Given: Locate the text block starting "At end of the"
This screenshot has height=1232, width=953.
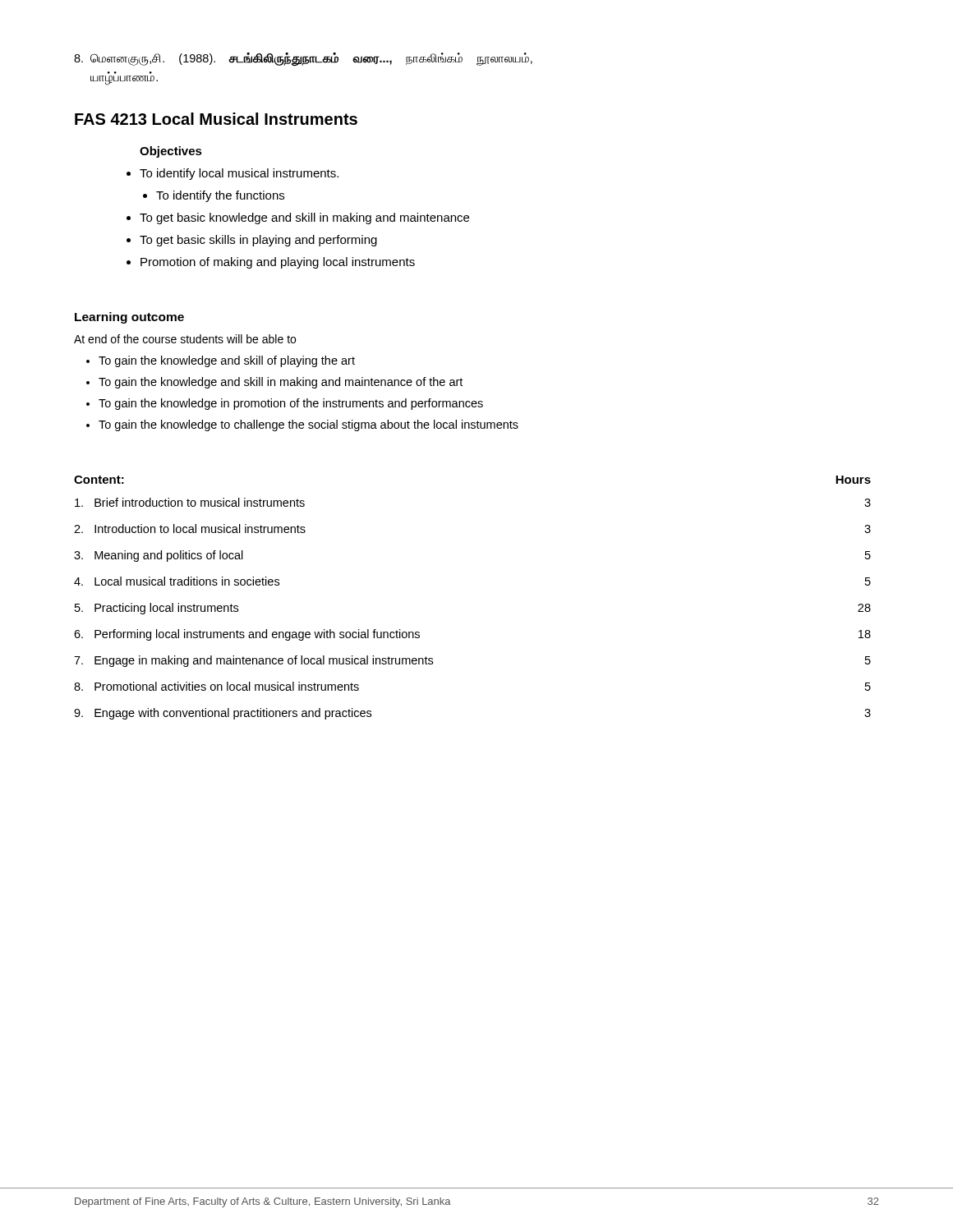Looking at the screenshot, I should [185, 339].
